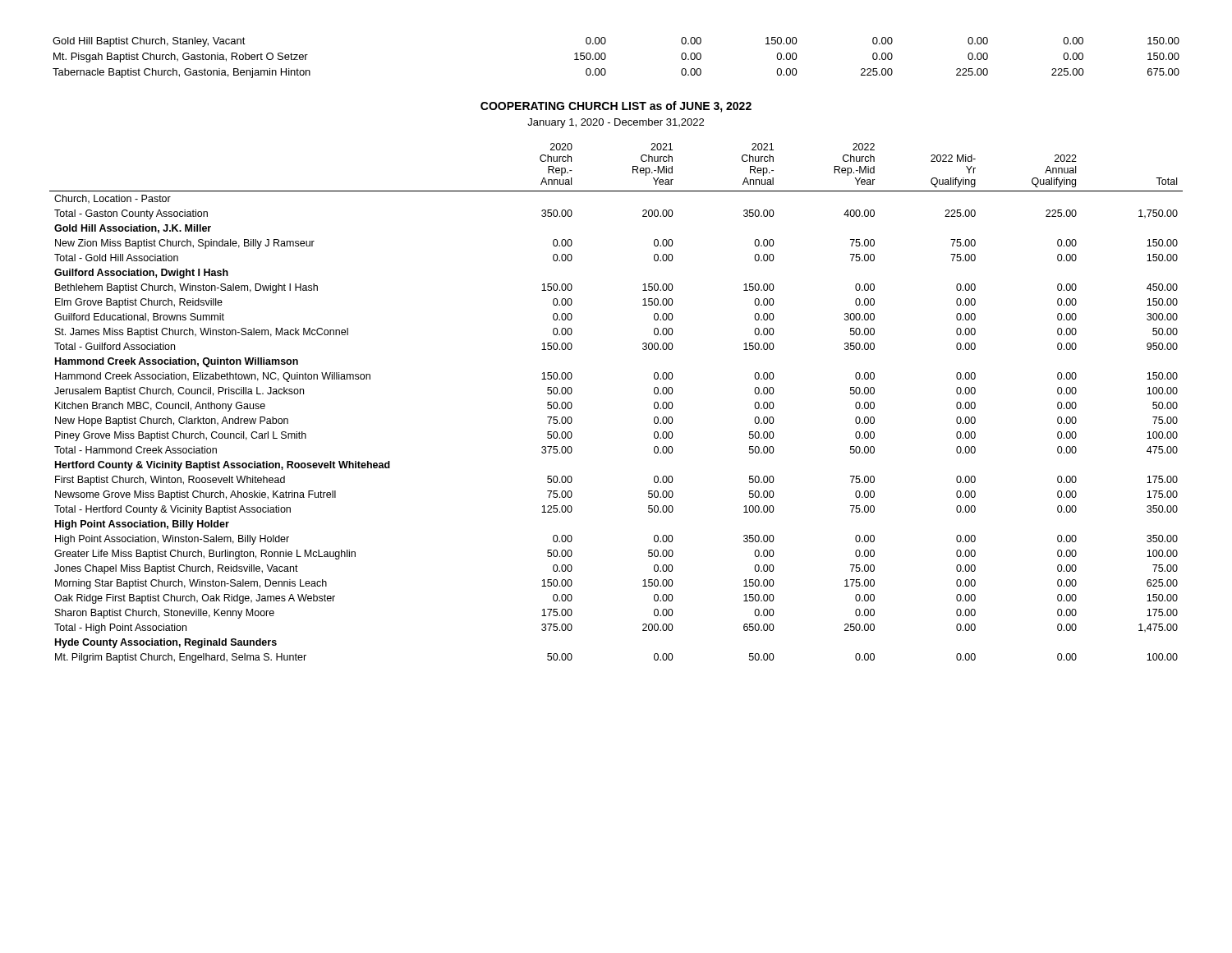This screenshot has width=1232, height=953.
Task: Navigate to the text block starting "January 1, 2020 - December"
Action: point(616,122)
